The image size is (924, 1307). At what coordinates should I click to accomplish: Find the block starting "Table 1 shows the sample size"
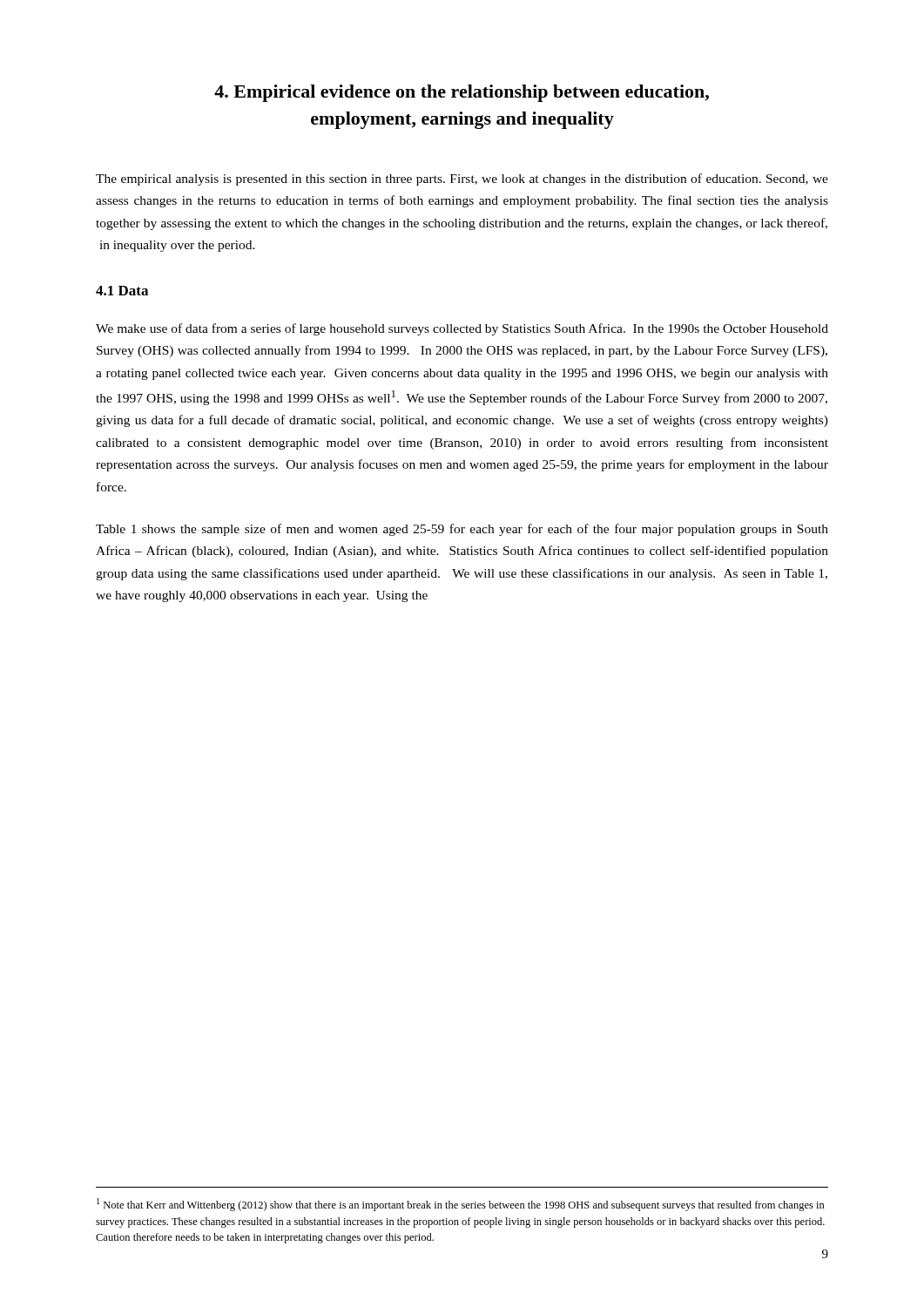tap(462, 561)
